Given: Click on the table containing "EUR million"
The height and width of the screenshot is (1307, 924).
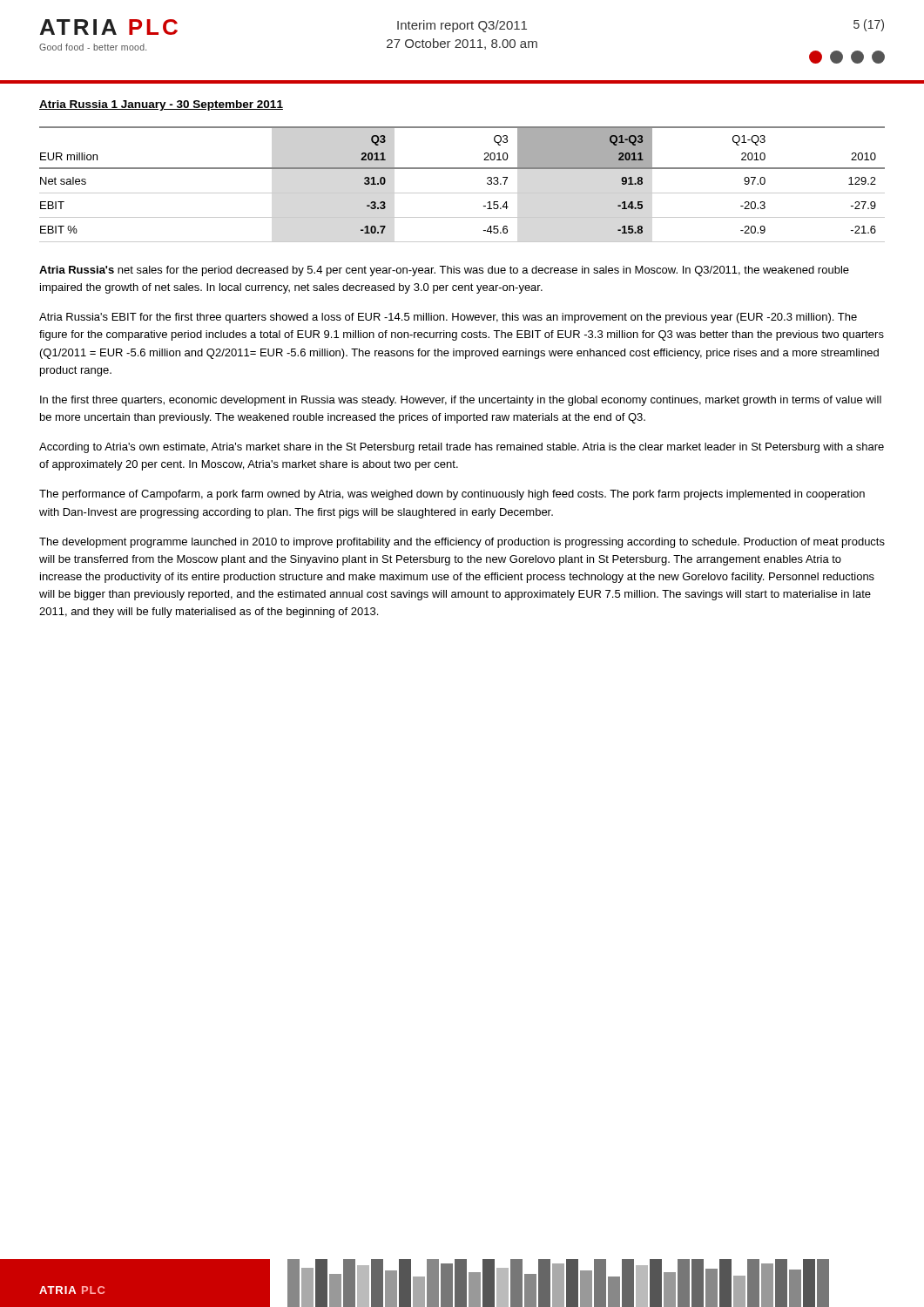Looking at the screenshot, I should point(462,184).
